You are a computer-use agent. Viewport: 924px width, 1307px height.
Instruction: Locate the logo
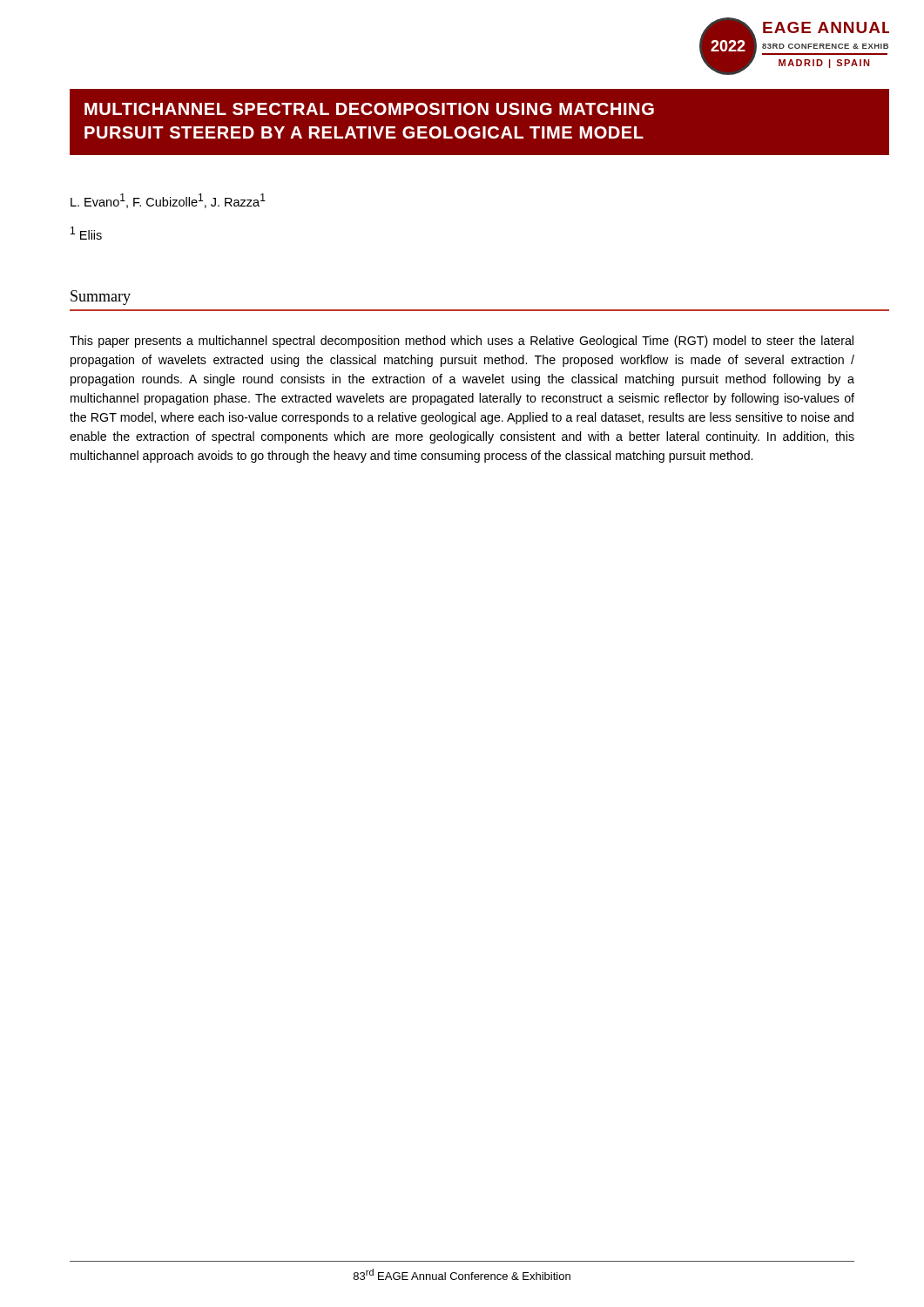tap(793, 46)
